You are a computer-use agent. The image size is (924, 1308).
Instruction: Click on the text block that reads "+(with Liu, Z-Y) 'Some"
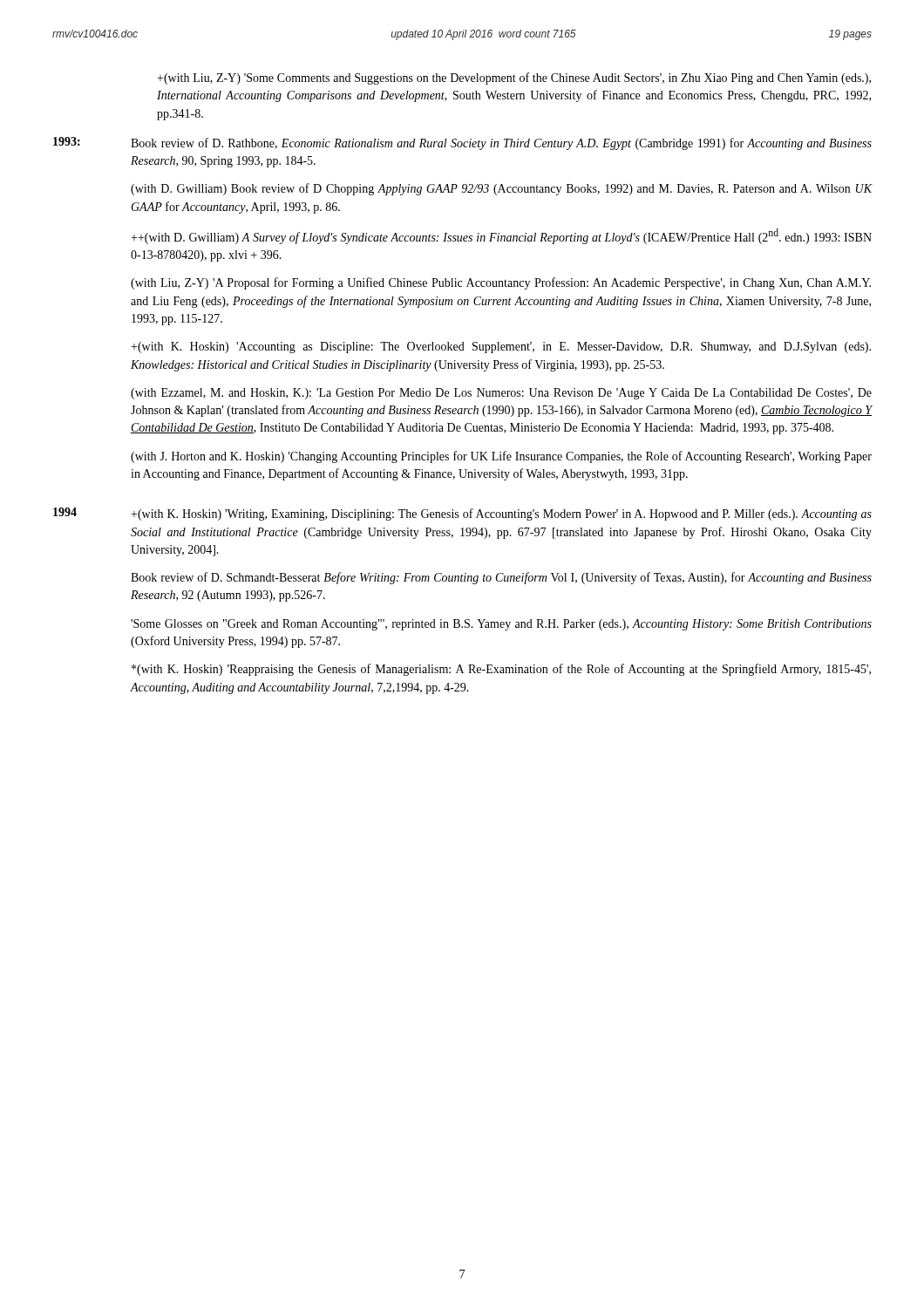tap(514, 96)
